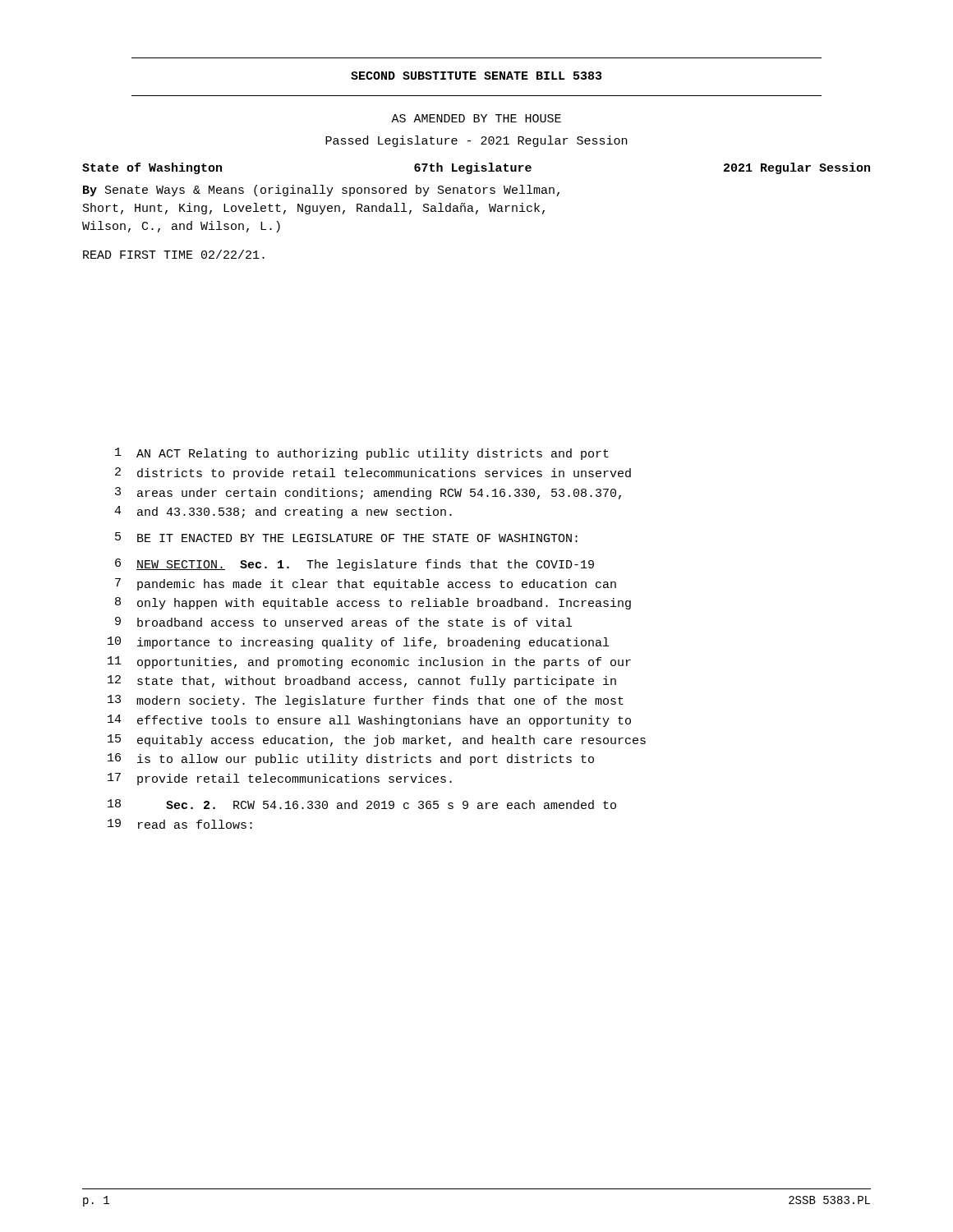
Task: Click on the region starting "SECOND SUBSTITUTE SENATE BILL 5383"
Action: pyautogui.click(x=476, y=77)
